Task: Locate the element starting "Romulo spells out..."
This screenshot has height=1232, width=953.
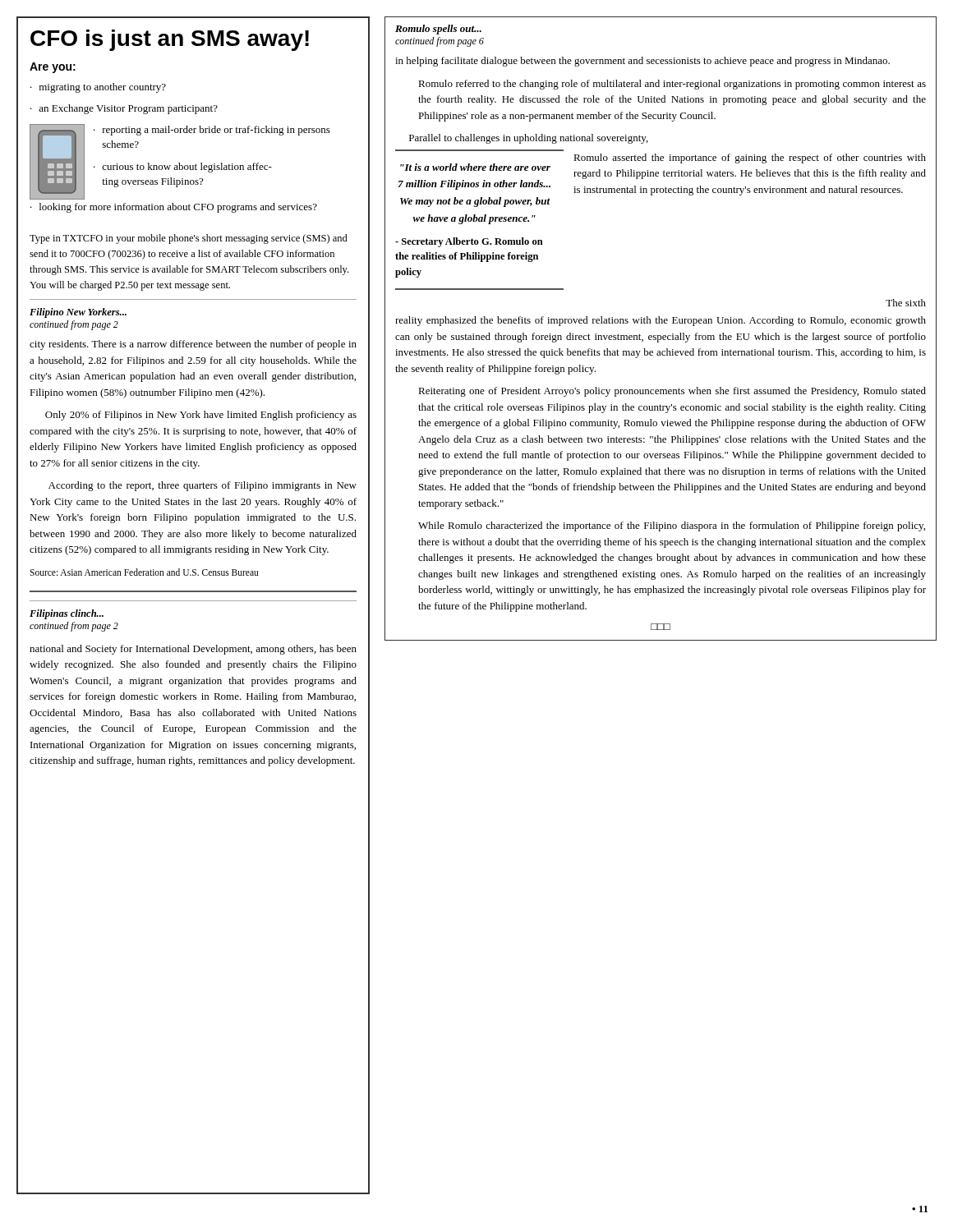Action: 439,28
